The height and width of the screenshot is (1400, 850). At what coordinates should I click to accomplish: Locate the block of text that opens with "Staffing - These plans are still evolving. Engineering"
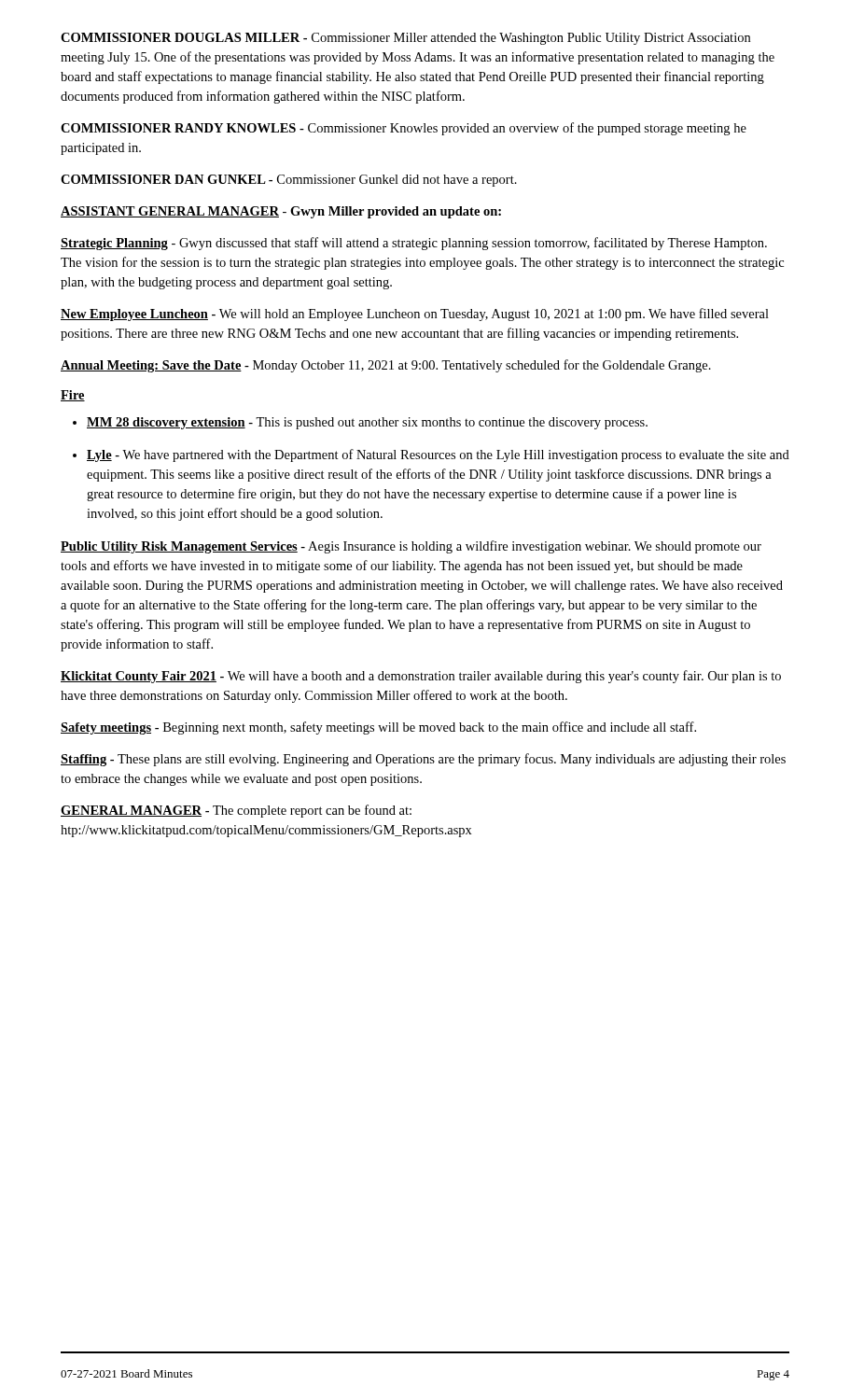423,769
